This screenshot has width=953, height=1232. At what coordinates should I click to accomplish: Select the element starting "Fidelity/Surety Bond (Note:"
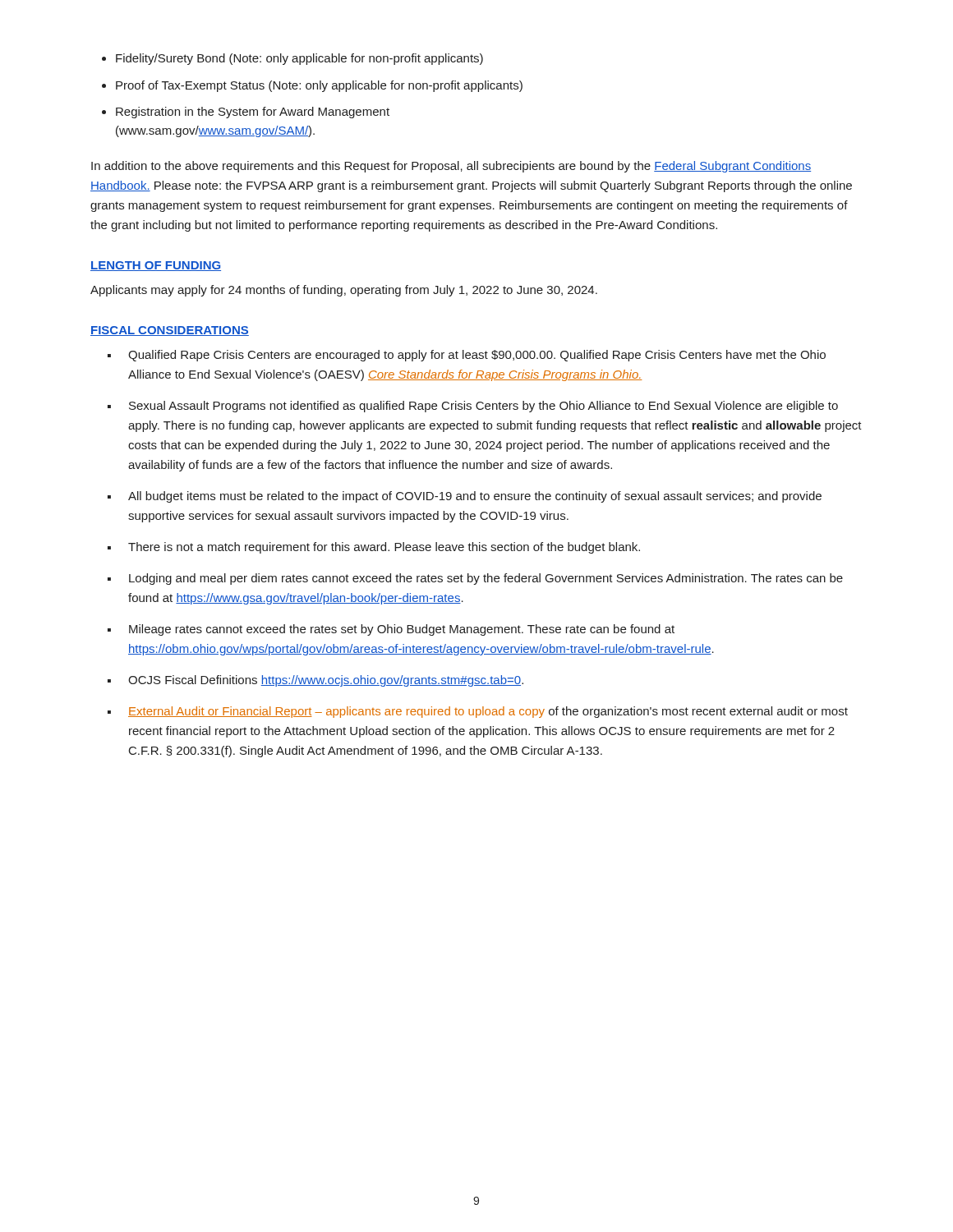[299, 58]
